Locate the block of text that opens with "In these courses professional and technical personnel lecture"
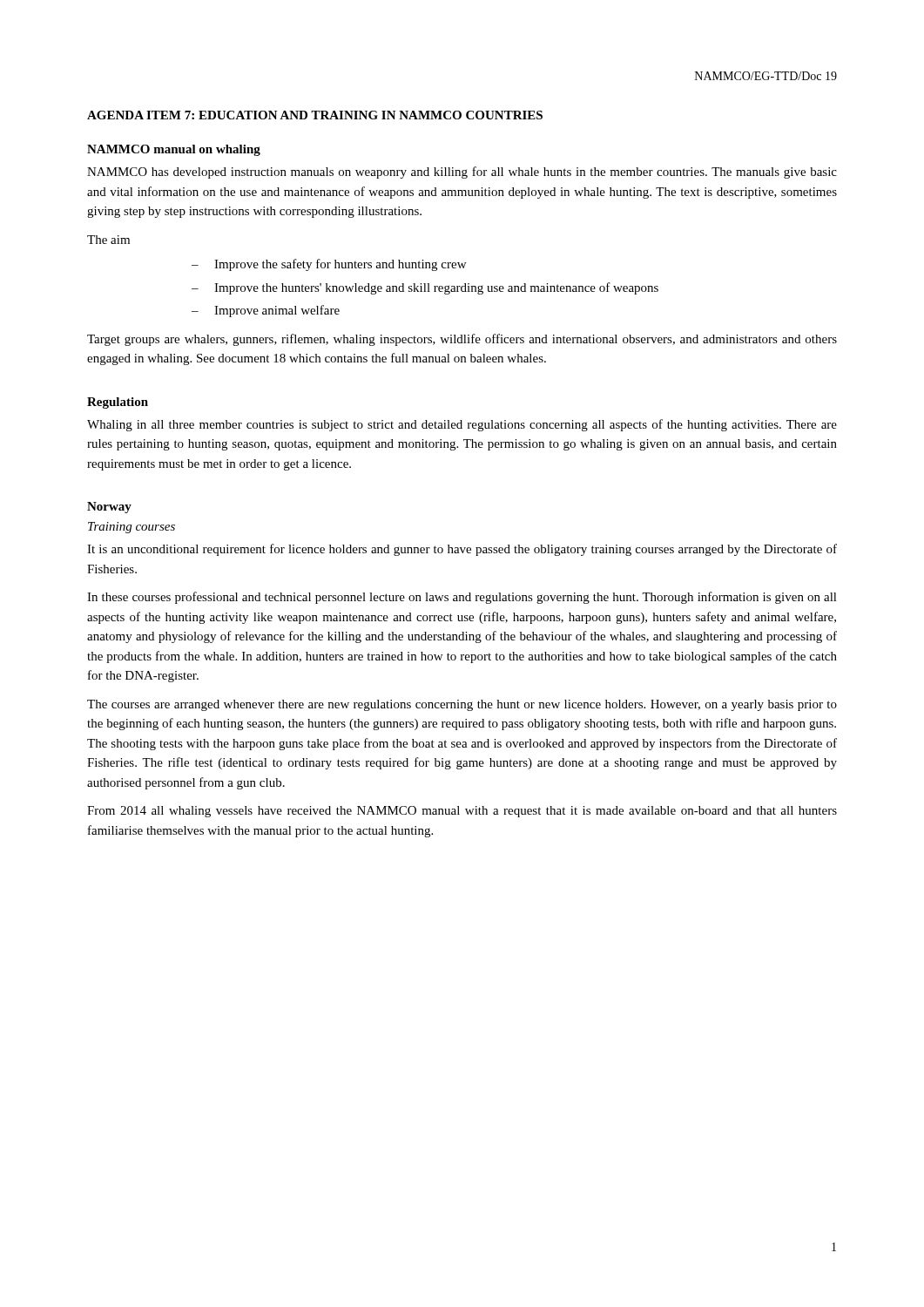Image resolution: width=924 pixels, height=1307 pixels. pyautogui.click(x=462, y=636)
